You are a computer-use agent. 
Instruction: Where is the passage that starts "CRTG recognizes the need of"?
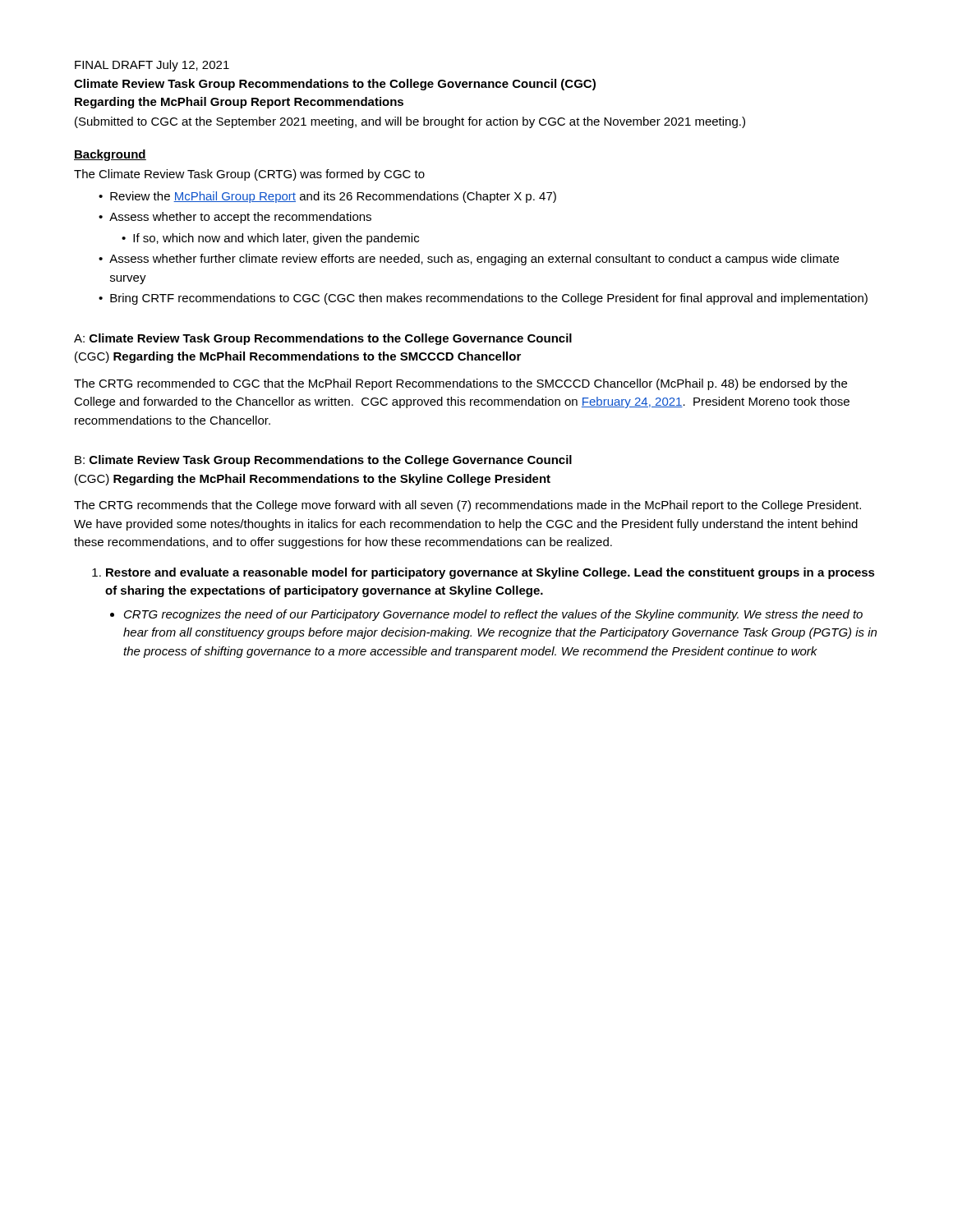click(500, 632)
